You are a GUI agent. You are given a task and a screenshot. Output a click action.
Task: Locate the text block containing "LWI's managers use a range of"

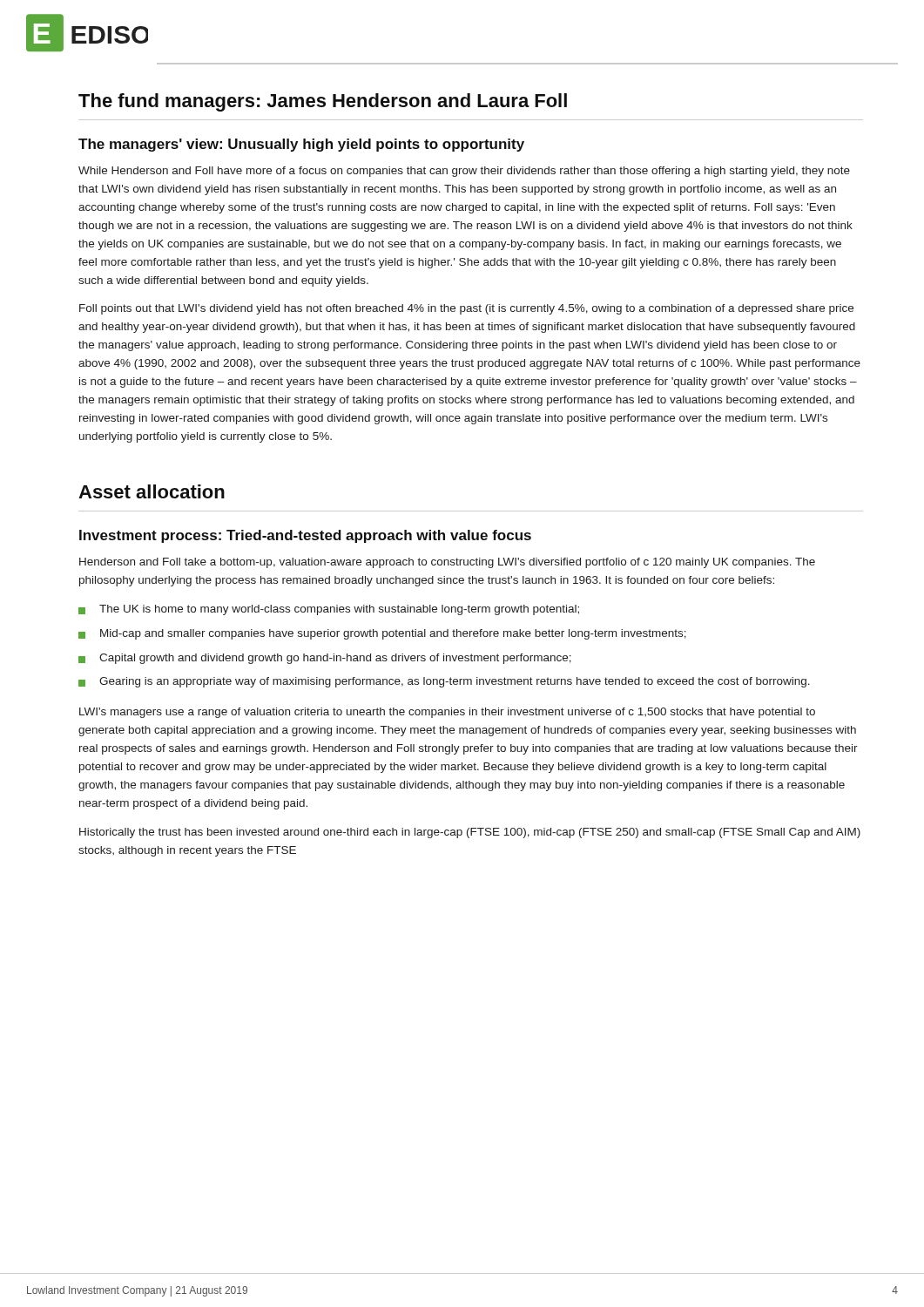tap(468, 757)
